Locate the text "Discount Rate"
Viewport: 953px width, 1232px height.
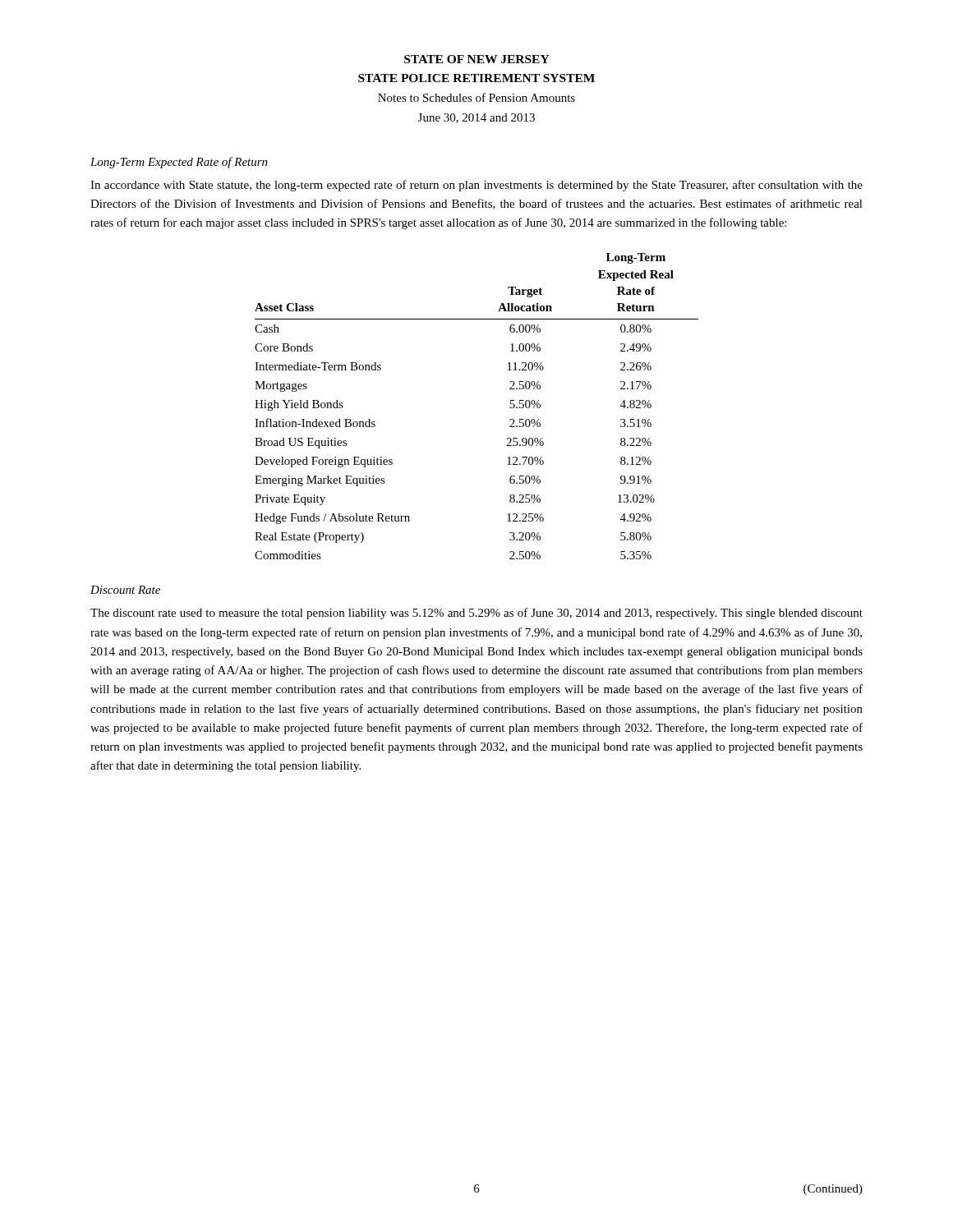pos(125,590)
